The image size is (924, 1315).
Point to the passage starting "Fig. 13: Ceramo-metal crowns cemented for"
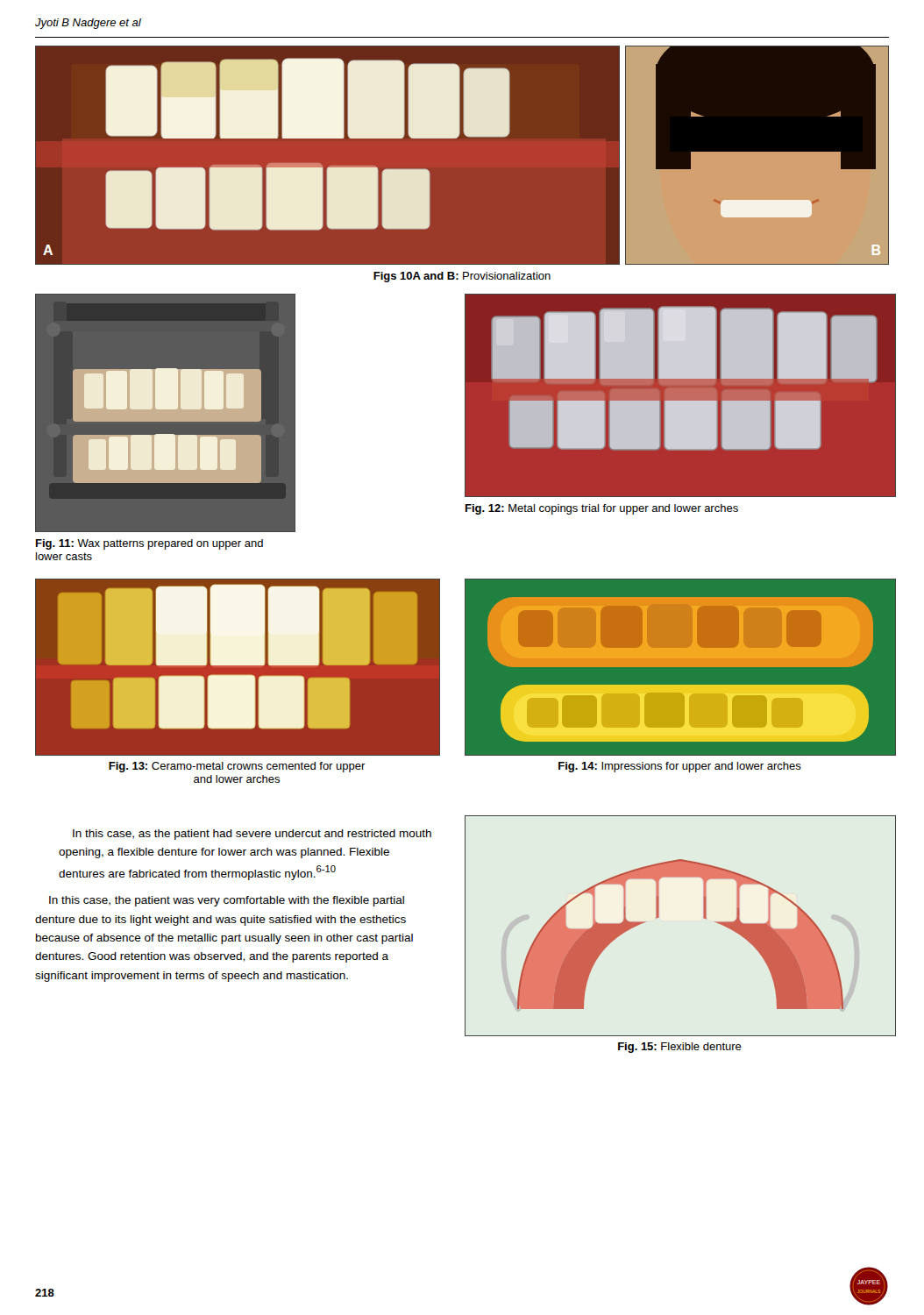pyautogui.click(x=237, y=772)
